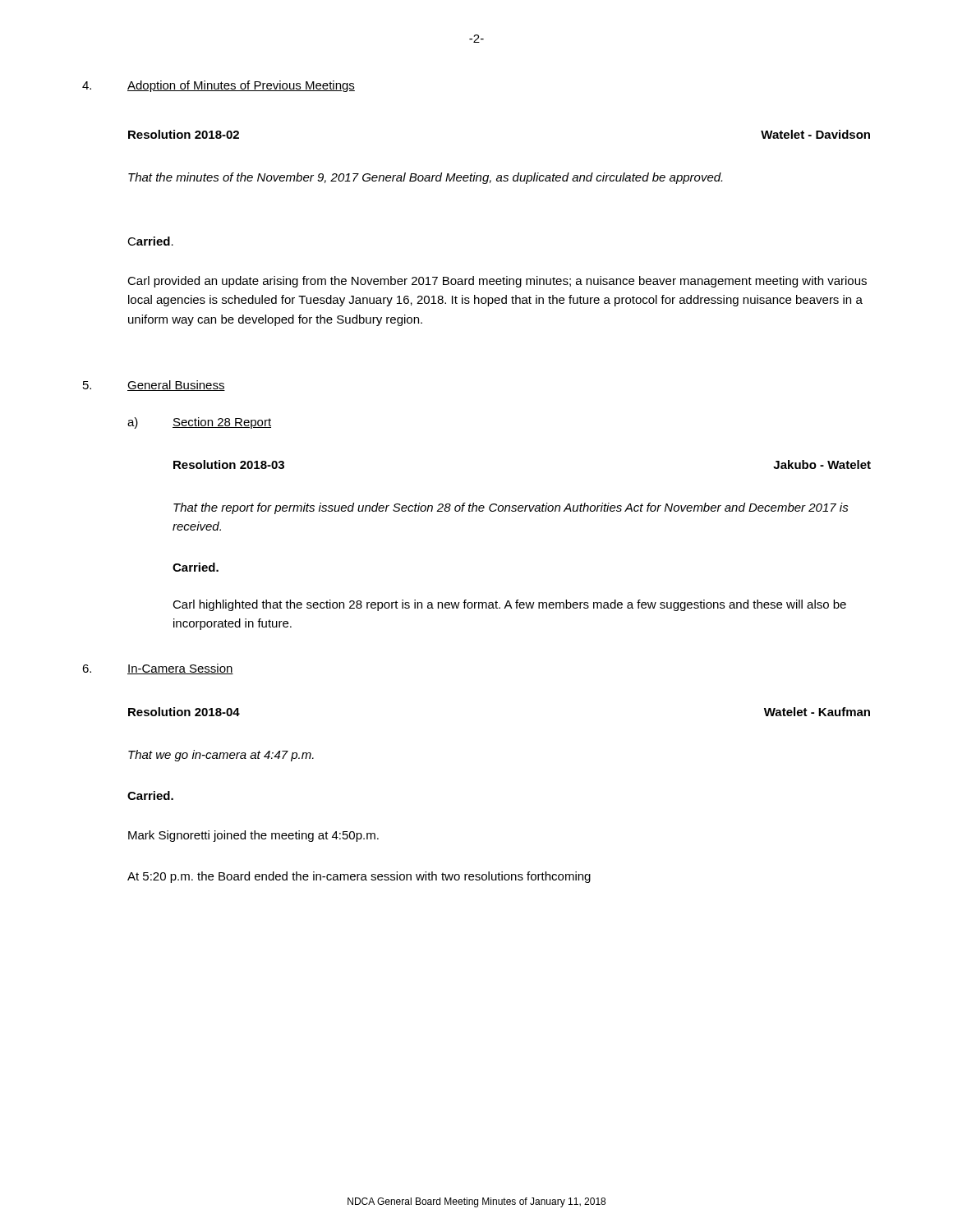The image size is (953, 1232).
Task: Find the text block that says "Mark Signoretti joined the meeting"
Action: click(x=253, y=835)
